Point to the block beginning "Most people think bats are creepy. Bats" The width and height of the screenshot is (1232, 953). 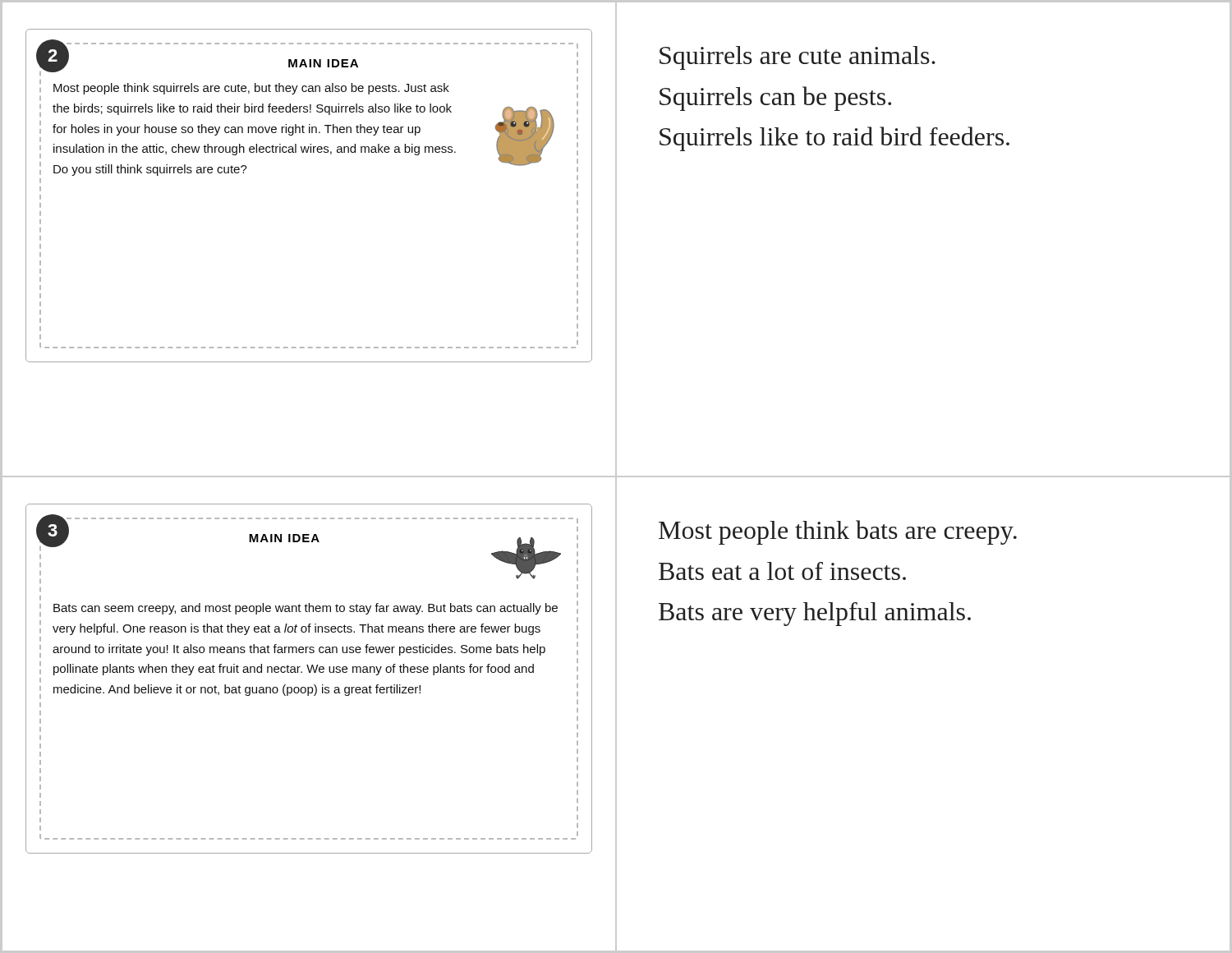[x=838, y=571]
